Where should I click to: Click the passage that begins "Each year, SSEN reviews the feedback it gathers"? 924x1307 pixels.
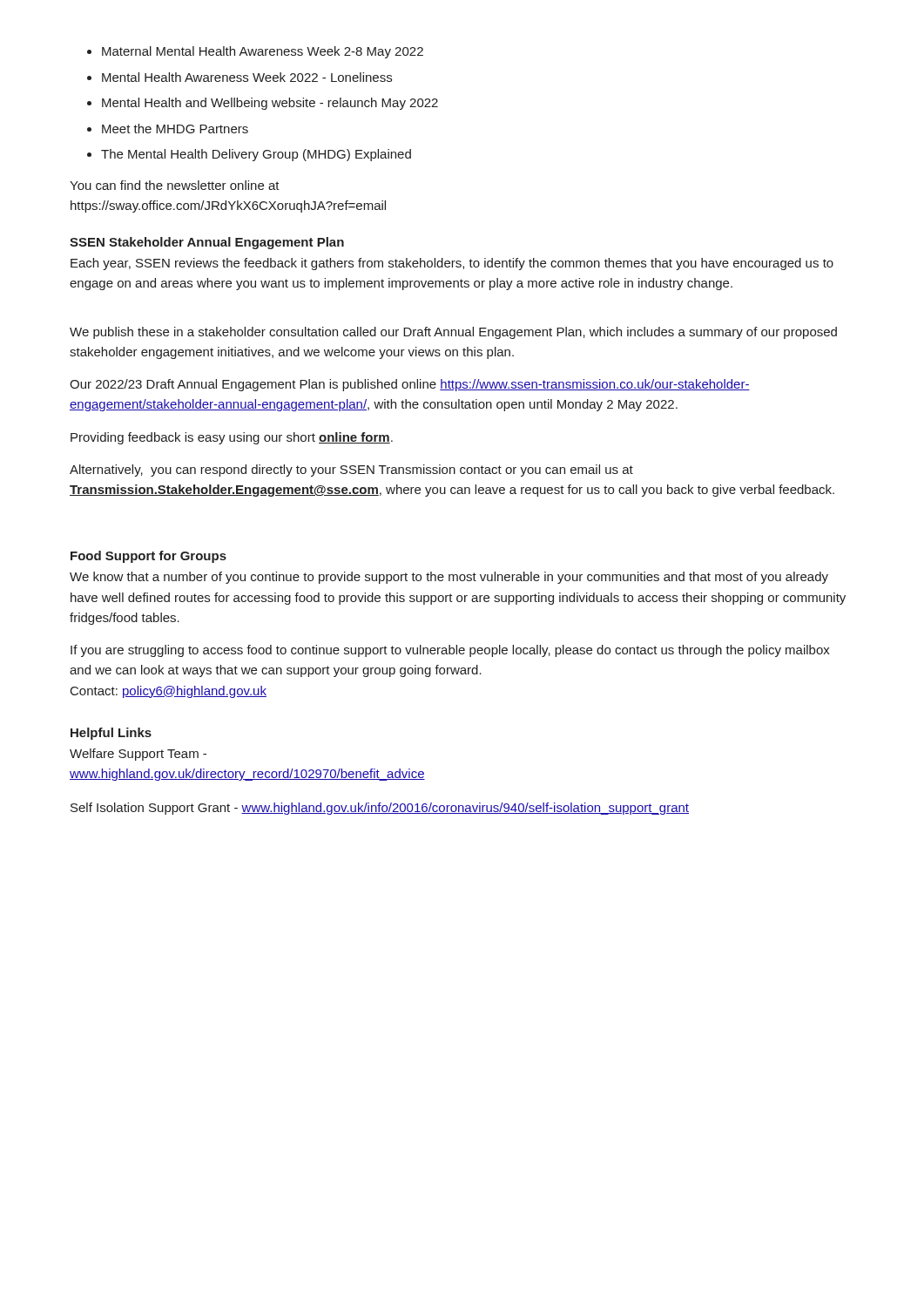point(452,273)
